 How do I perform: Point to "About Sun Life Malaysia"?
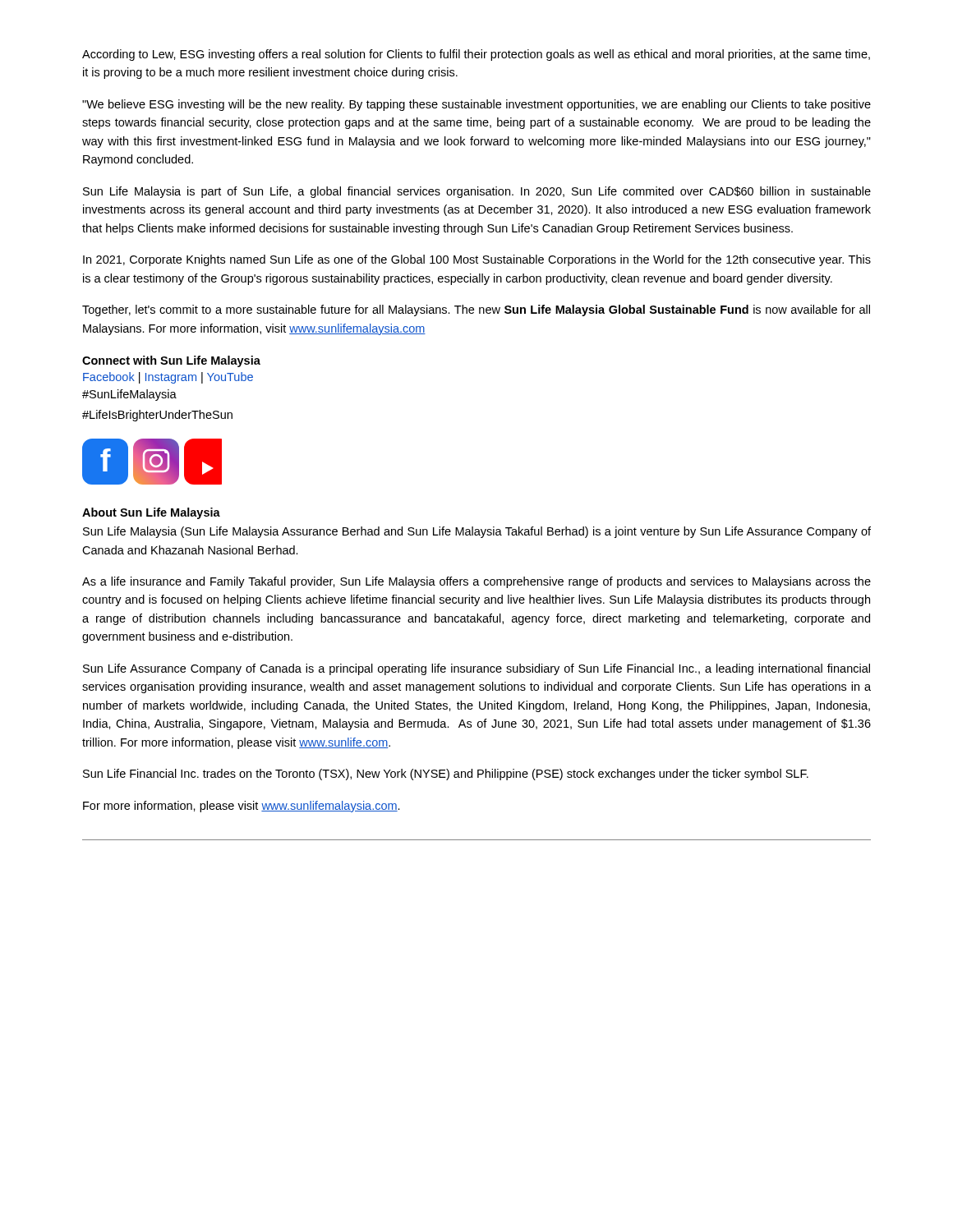tap(151, 513)
